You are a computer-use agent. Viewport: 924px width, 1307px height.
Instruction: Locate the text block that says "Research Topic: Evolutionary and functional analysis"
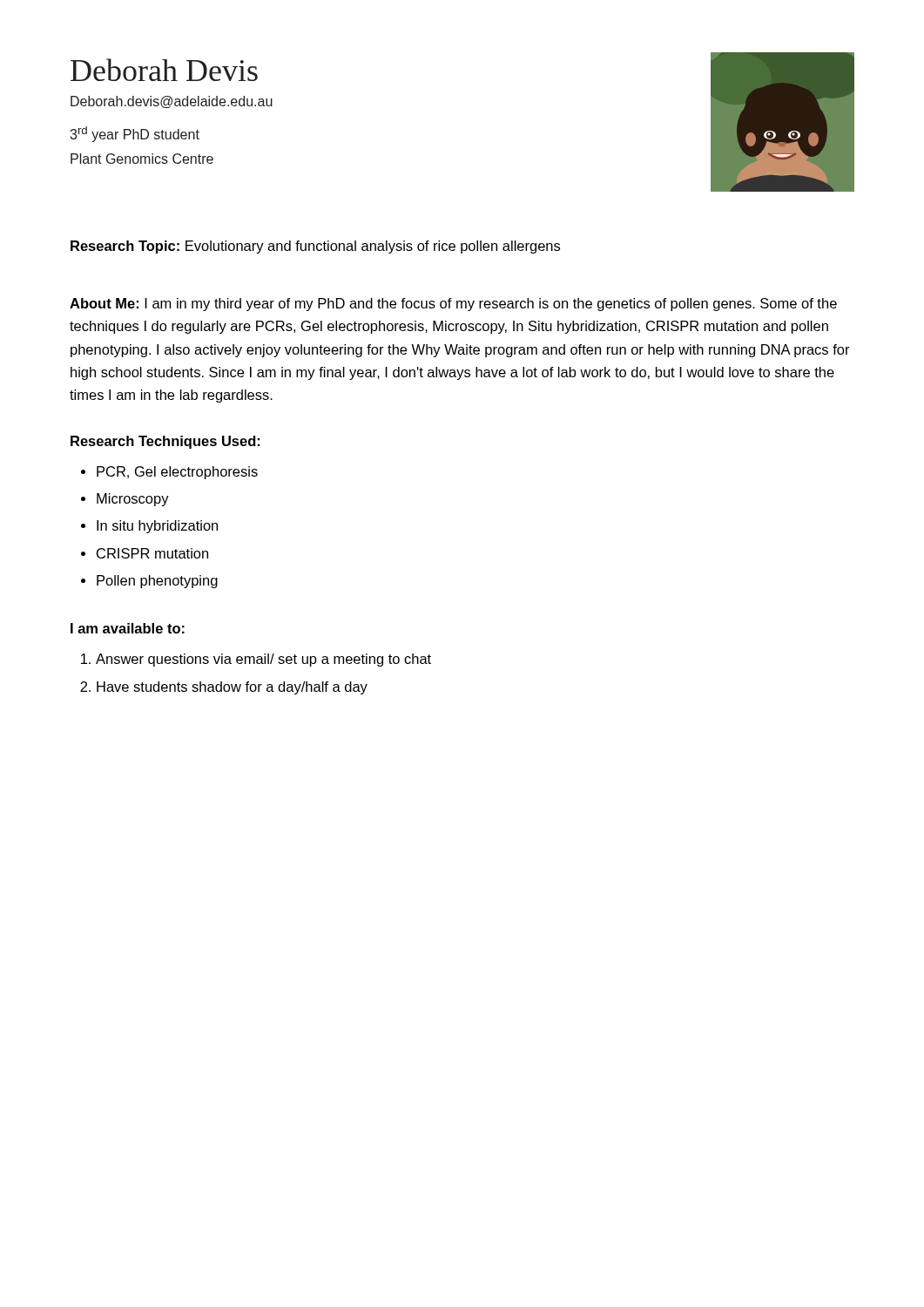(315, 246)
